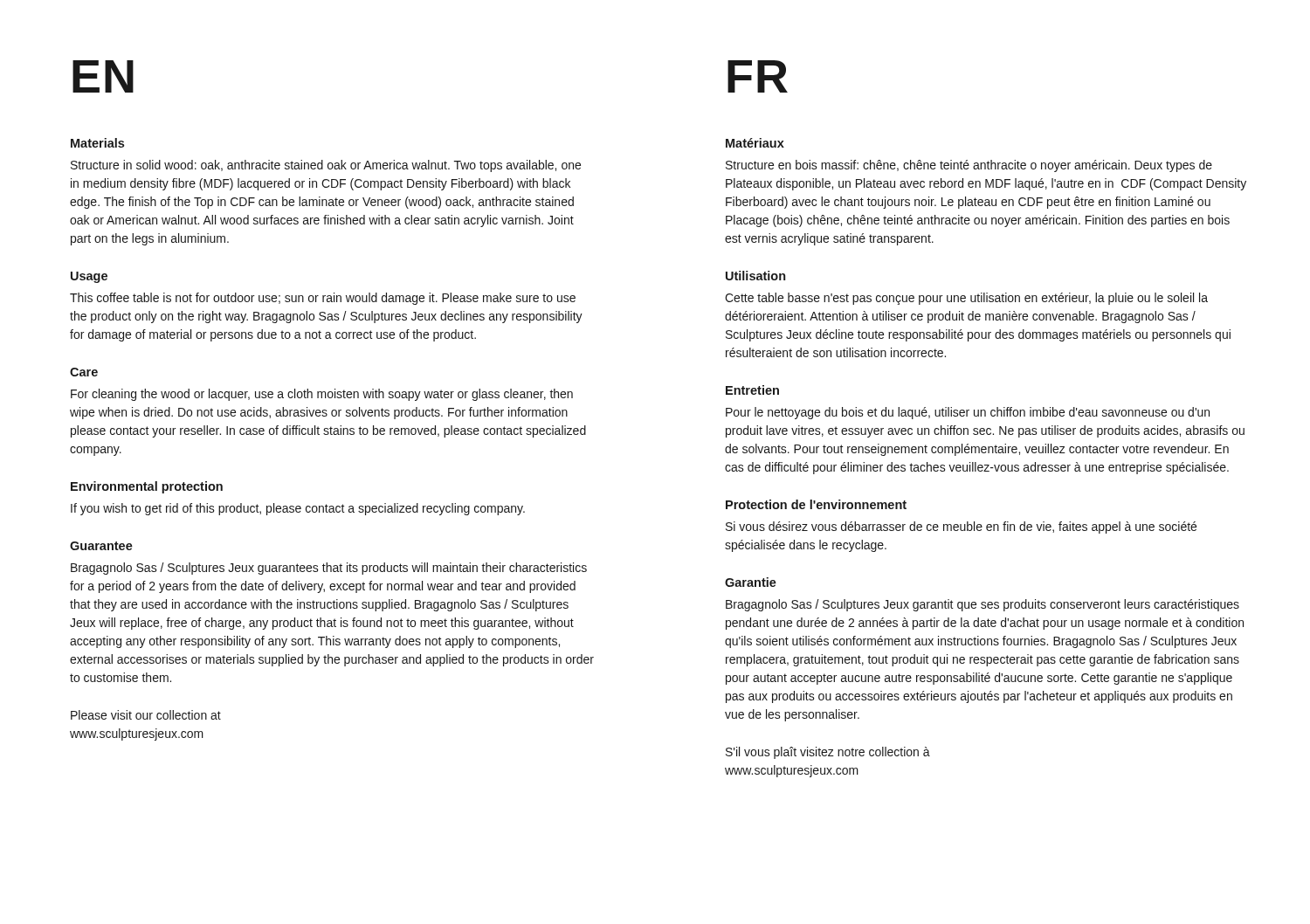Point to the section header beginning "Care For cleaning the wood or lacquer, use"

(332, 411)
